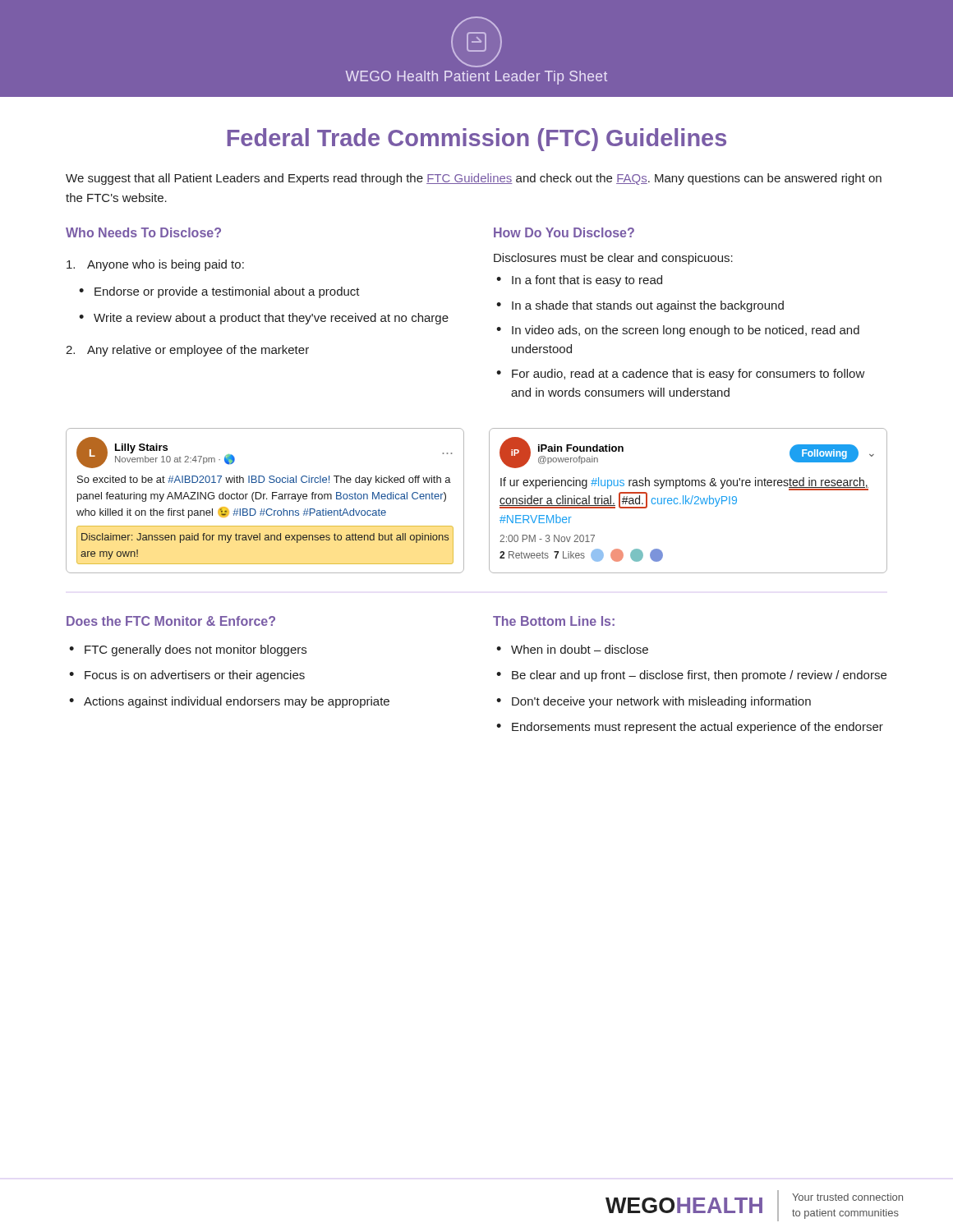Click the passage that begins "• In a shade that"
Viewport: 953px width, 1232px height.
640,305
